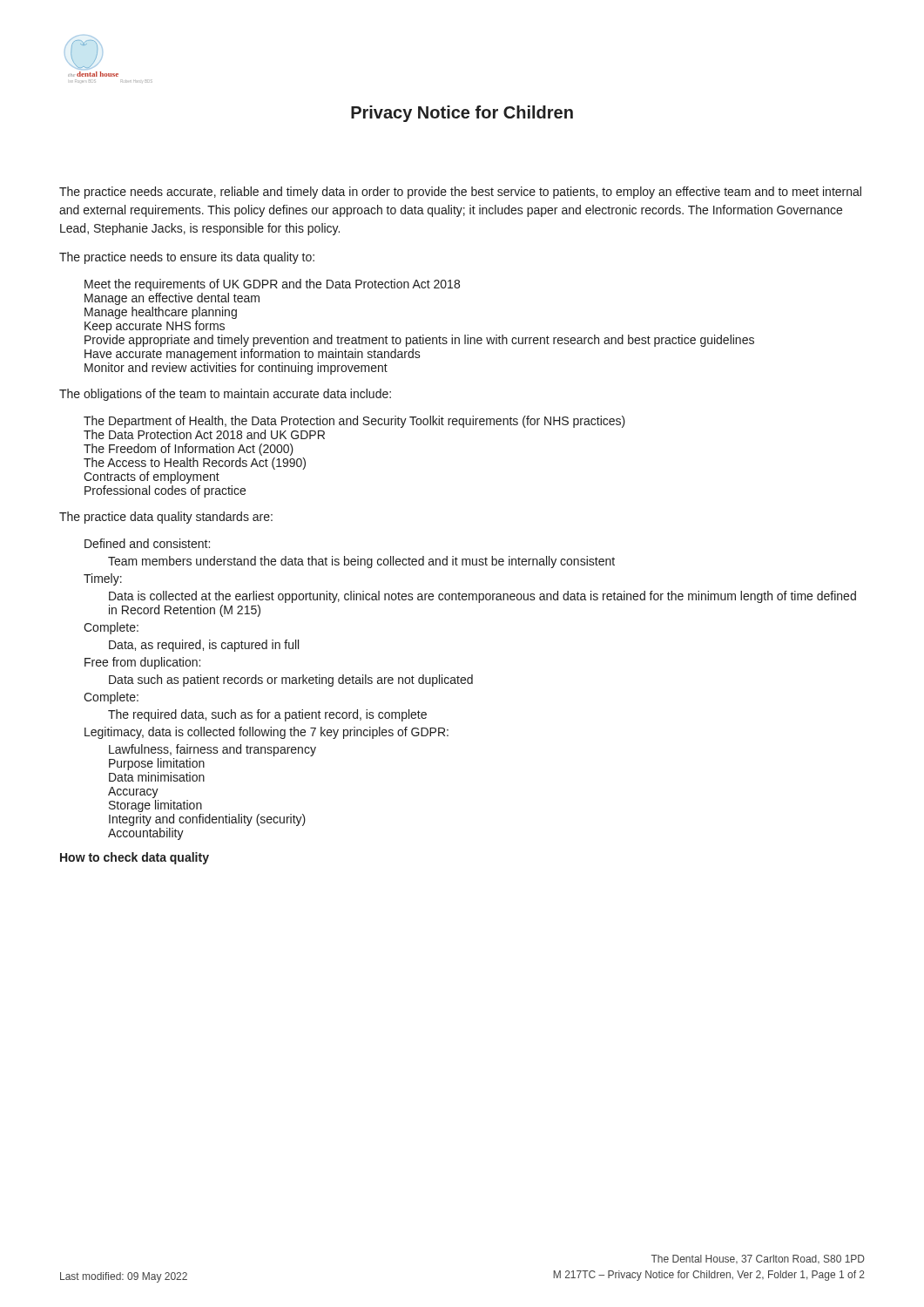Image resolution: width=924 pixels, height=1307 pixels.
Task: Click where it says "Integrity and confidentiality (security)"
Action: click(x=207, y=820)
